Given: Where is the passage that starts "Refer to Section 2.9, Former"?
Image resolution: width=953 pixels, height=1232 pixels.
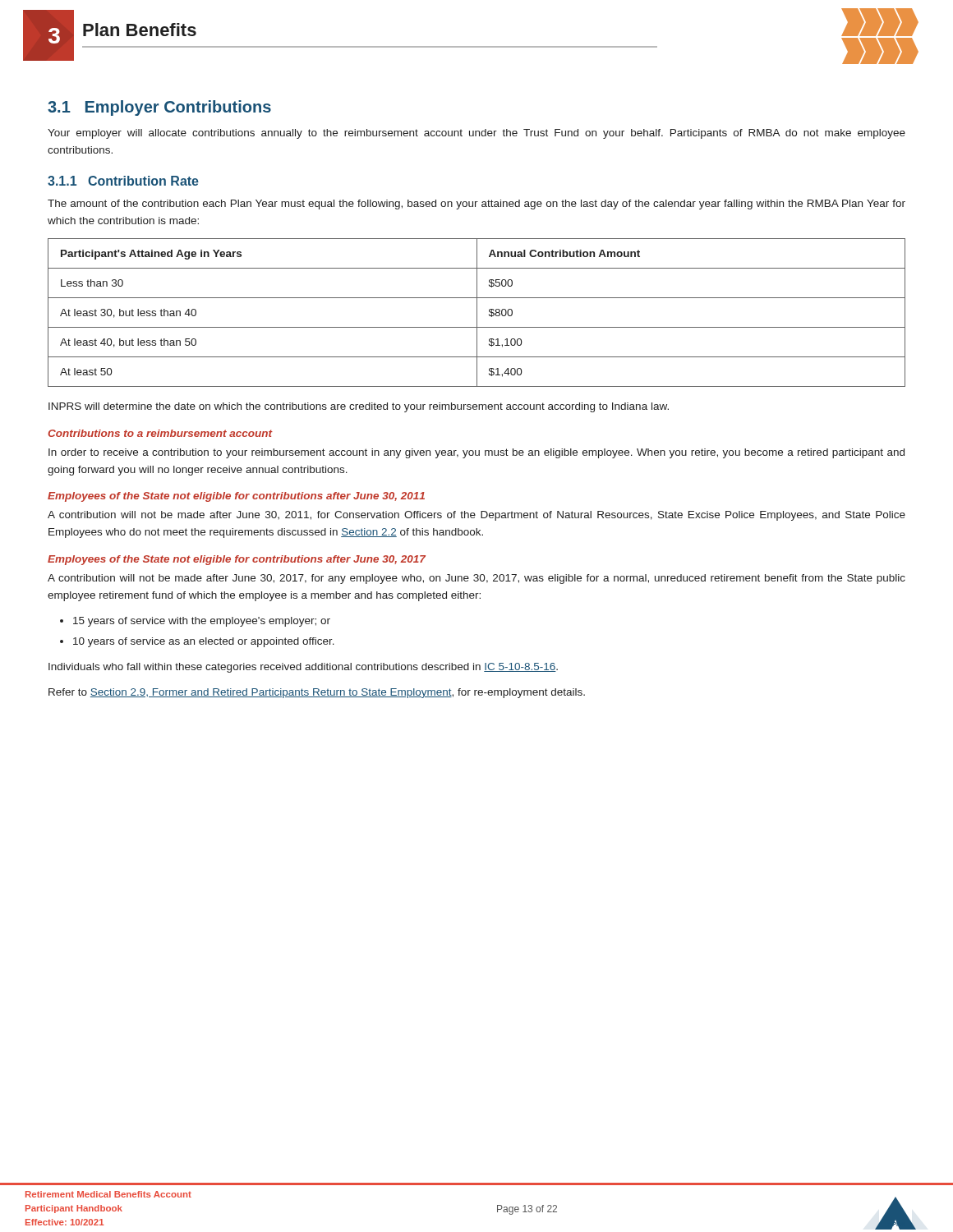Looking at the screenshot, I should [x=317, y=692].
